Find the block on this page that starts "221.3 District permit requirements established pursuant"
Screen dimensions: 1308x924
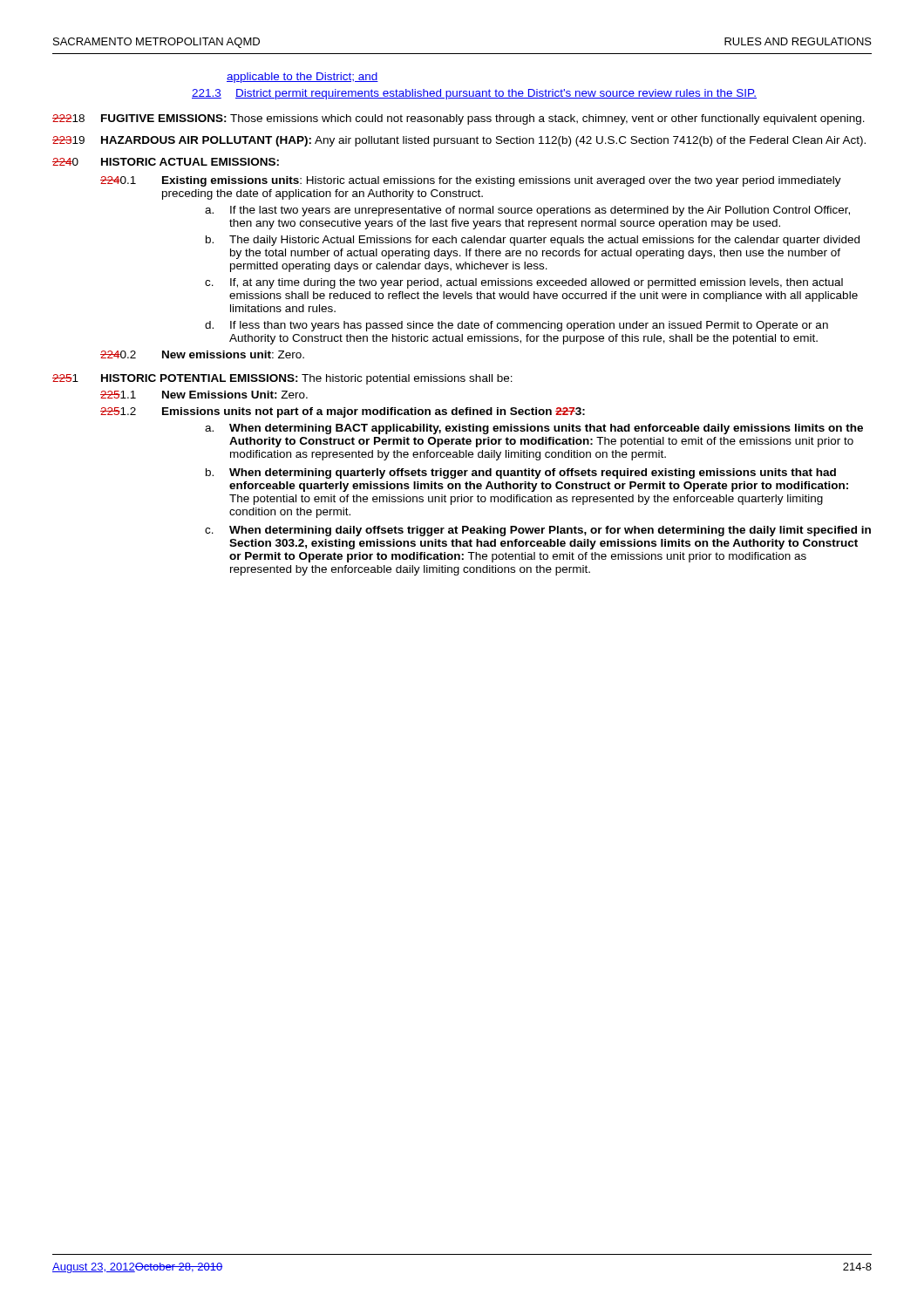pos(474,93)
